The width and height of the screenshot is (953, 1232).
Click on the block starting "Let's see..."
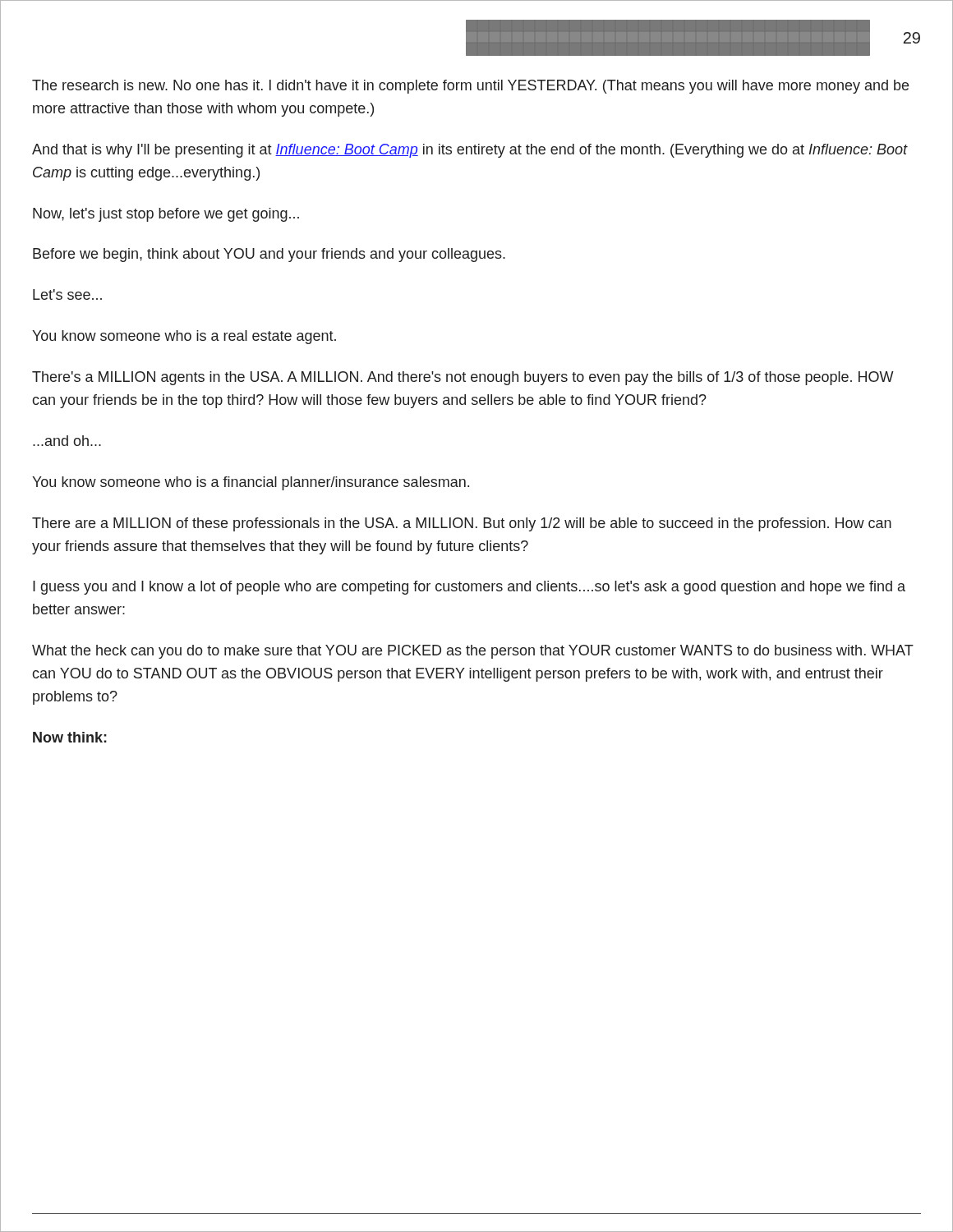(x=68, y=295)
